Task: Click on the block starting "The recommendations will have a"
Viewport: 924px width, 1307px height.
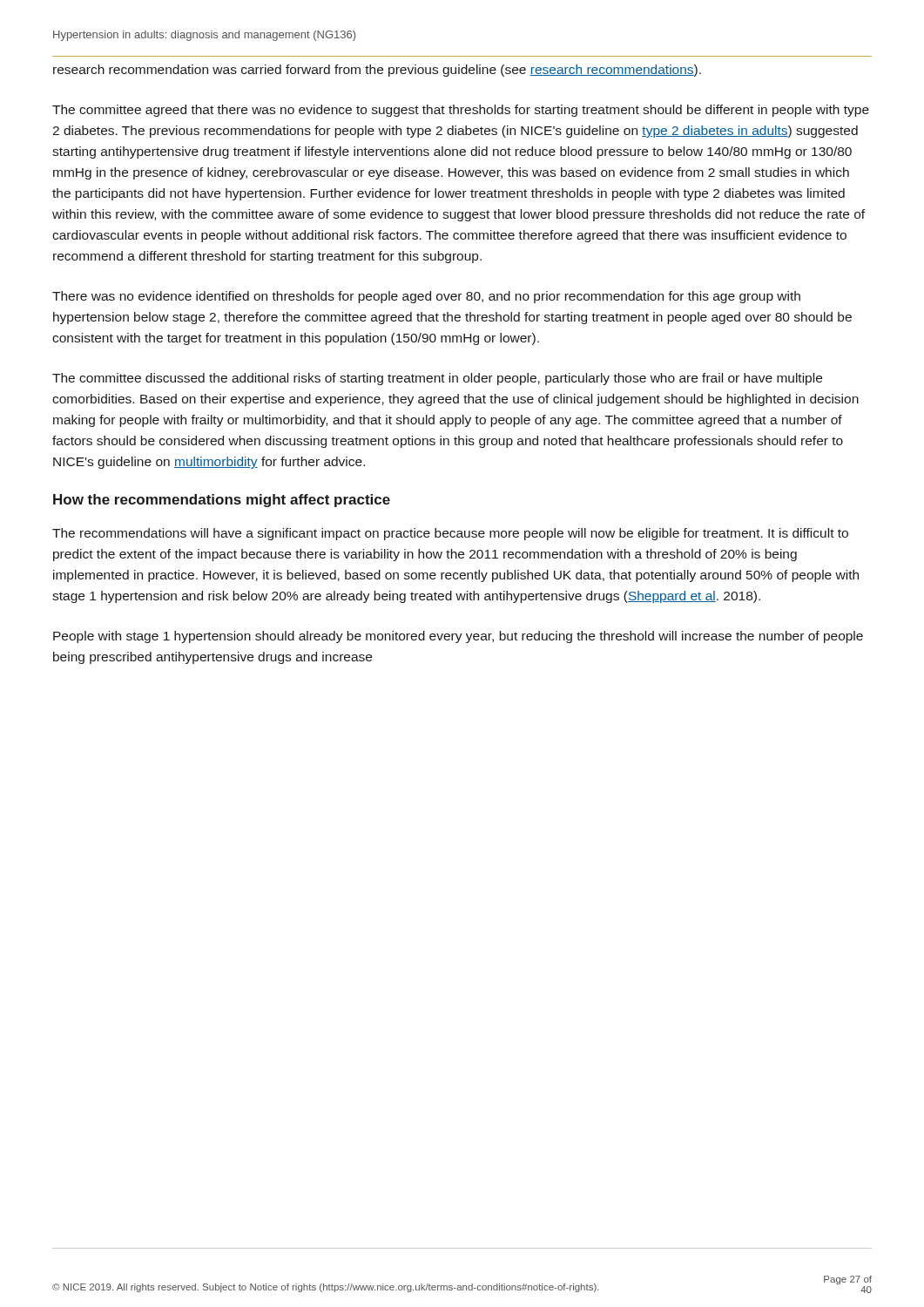Action: (x=456, y=564)
